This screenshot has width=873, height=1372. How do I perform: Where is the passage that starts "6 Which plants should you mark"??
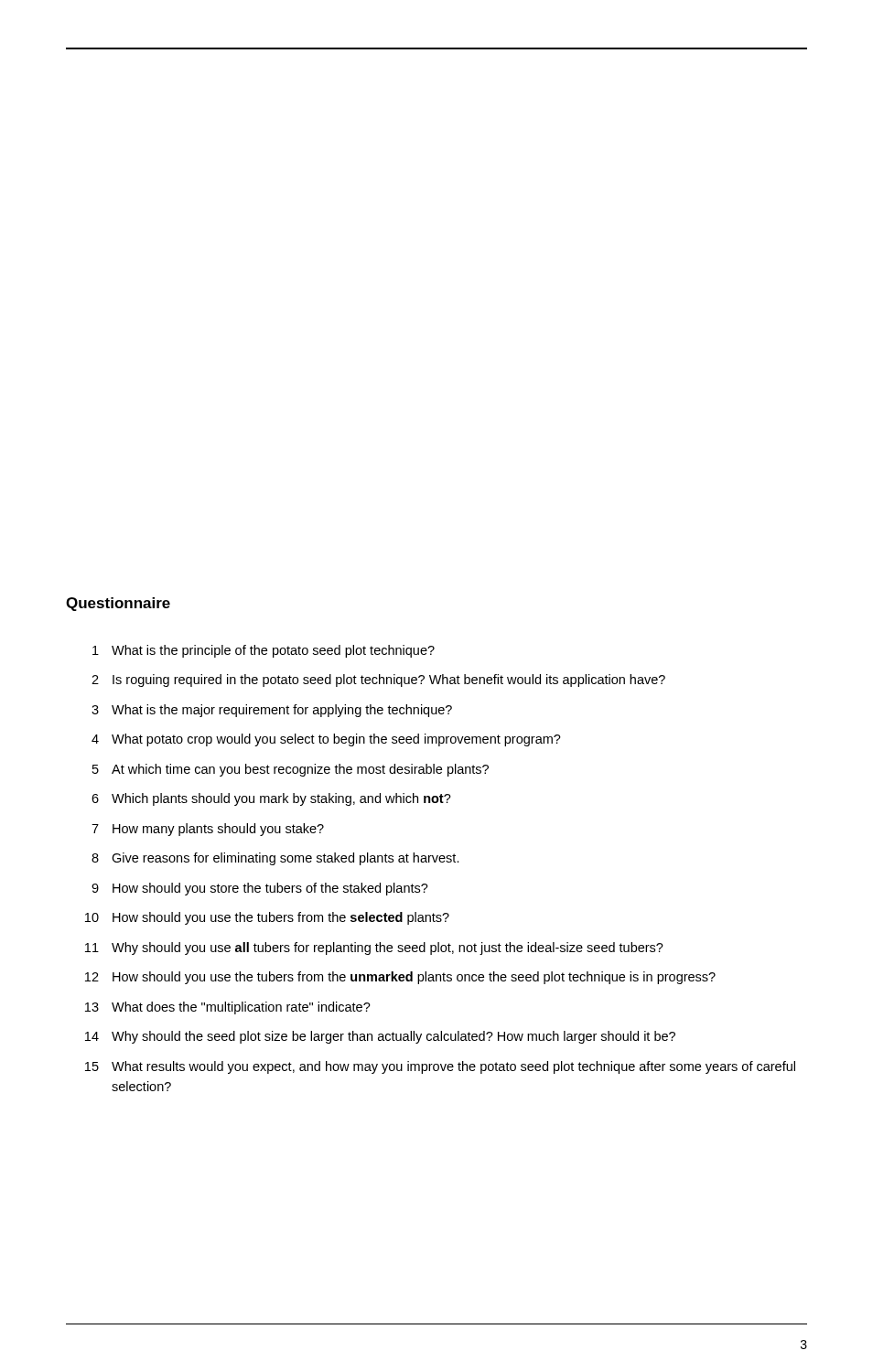click(x=436, y=799)
